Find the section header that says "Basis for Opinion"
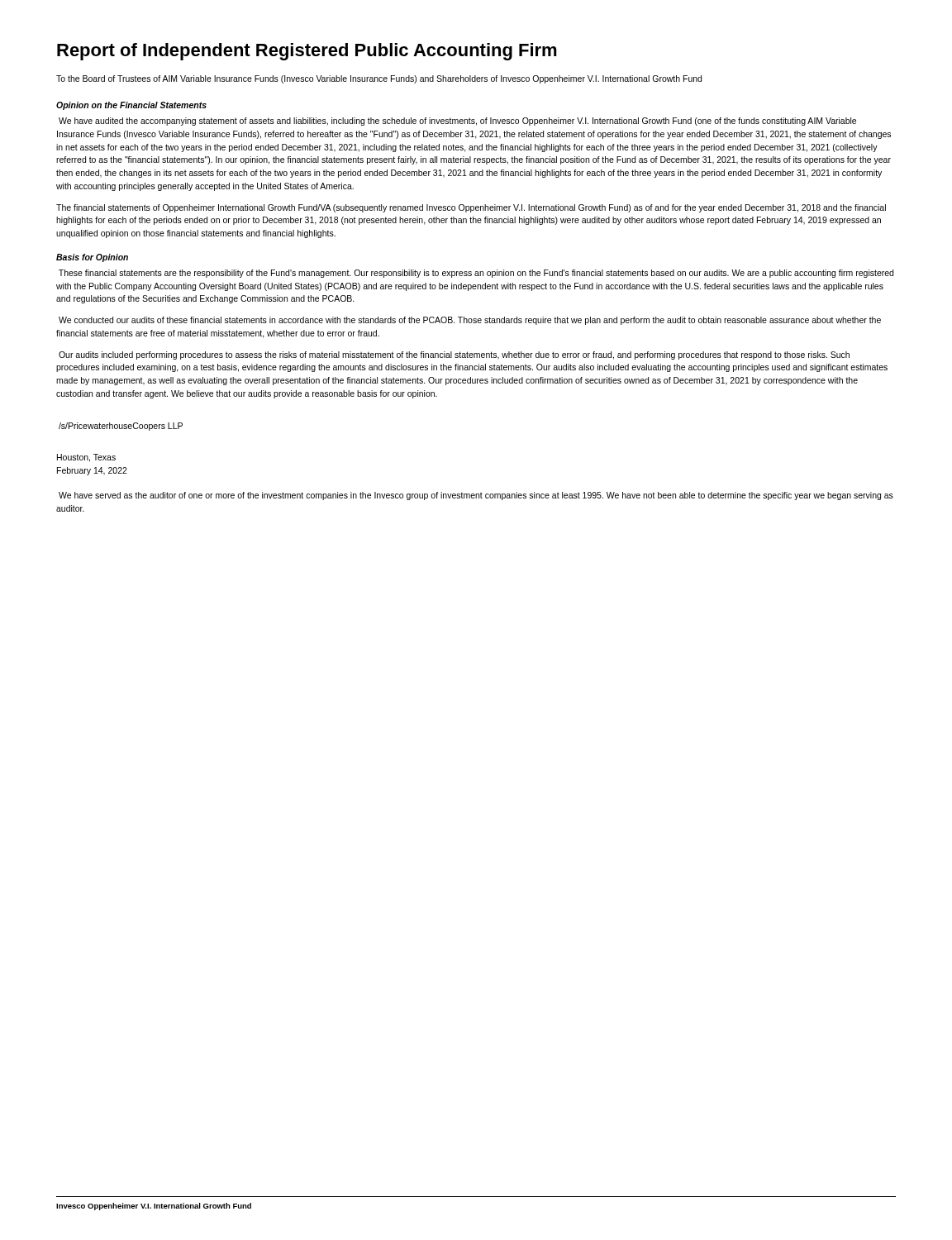 pyautogui.click(x=92, y=257)
